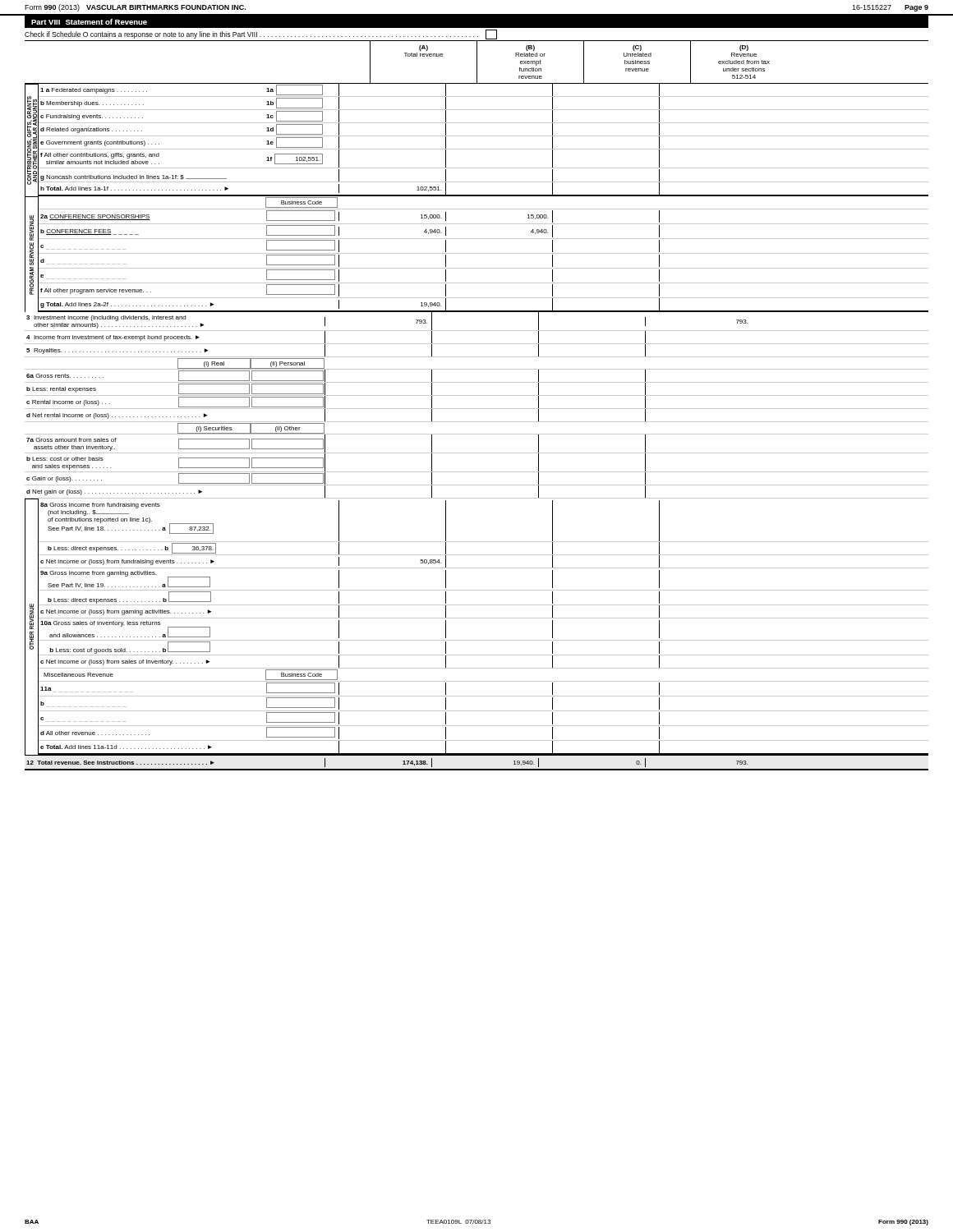The width and height of the screenshot is (953, 1232).
Task: Find a table
Action: coord(476,405)
